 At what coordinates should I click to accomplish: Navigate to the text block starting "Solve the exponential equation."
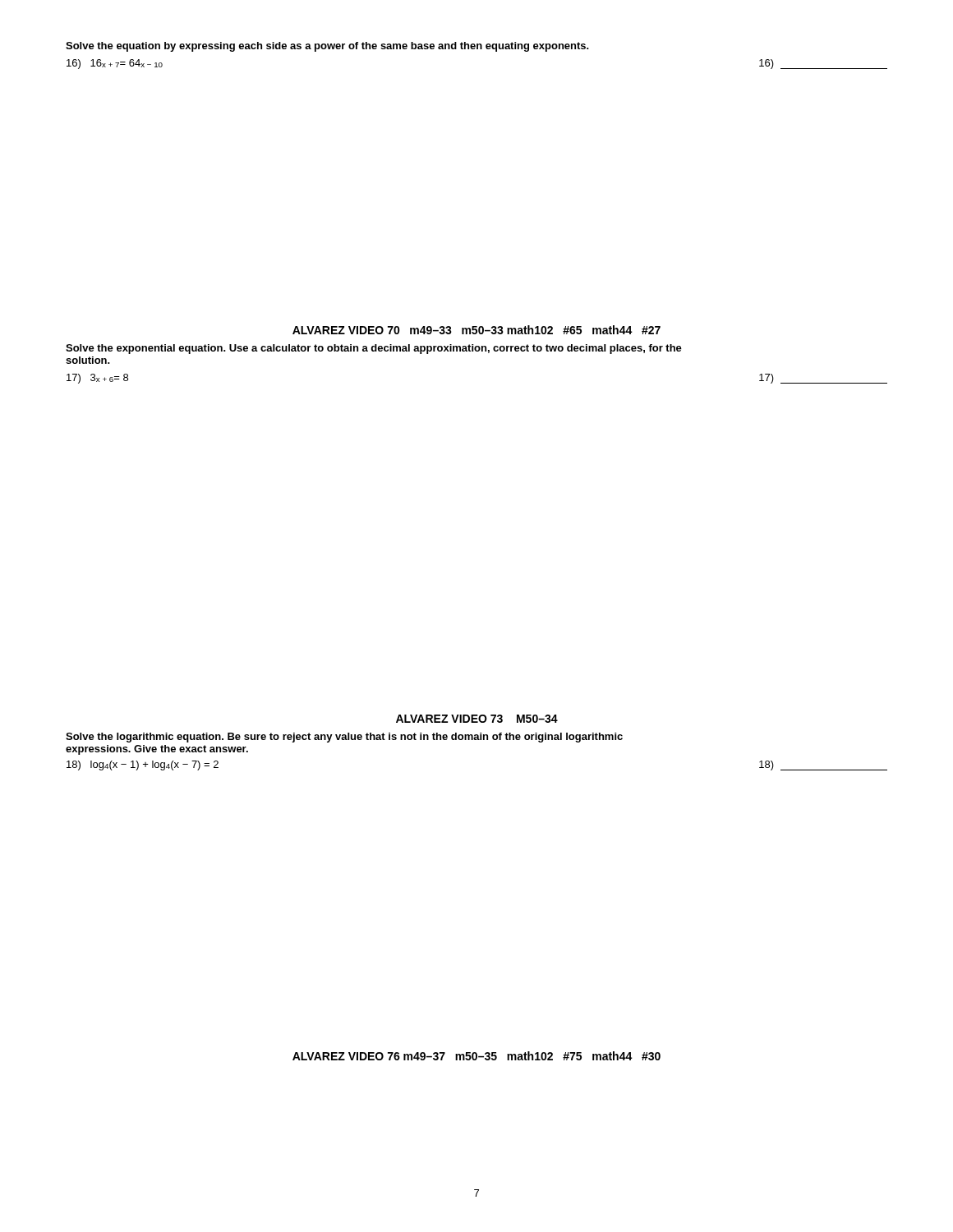tap(374, 354)
